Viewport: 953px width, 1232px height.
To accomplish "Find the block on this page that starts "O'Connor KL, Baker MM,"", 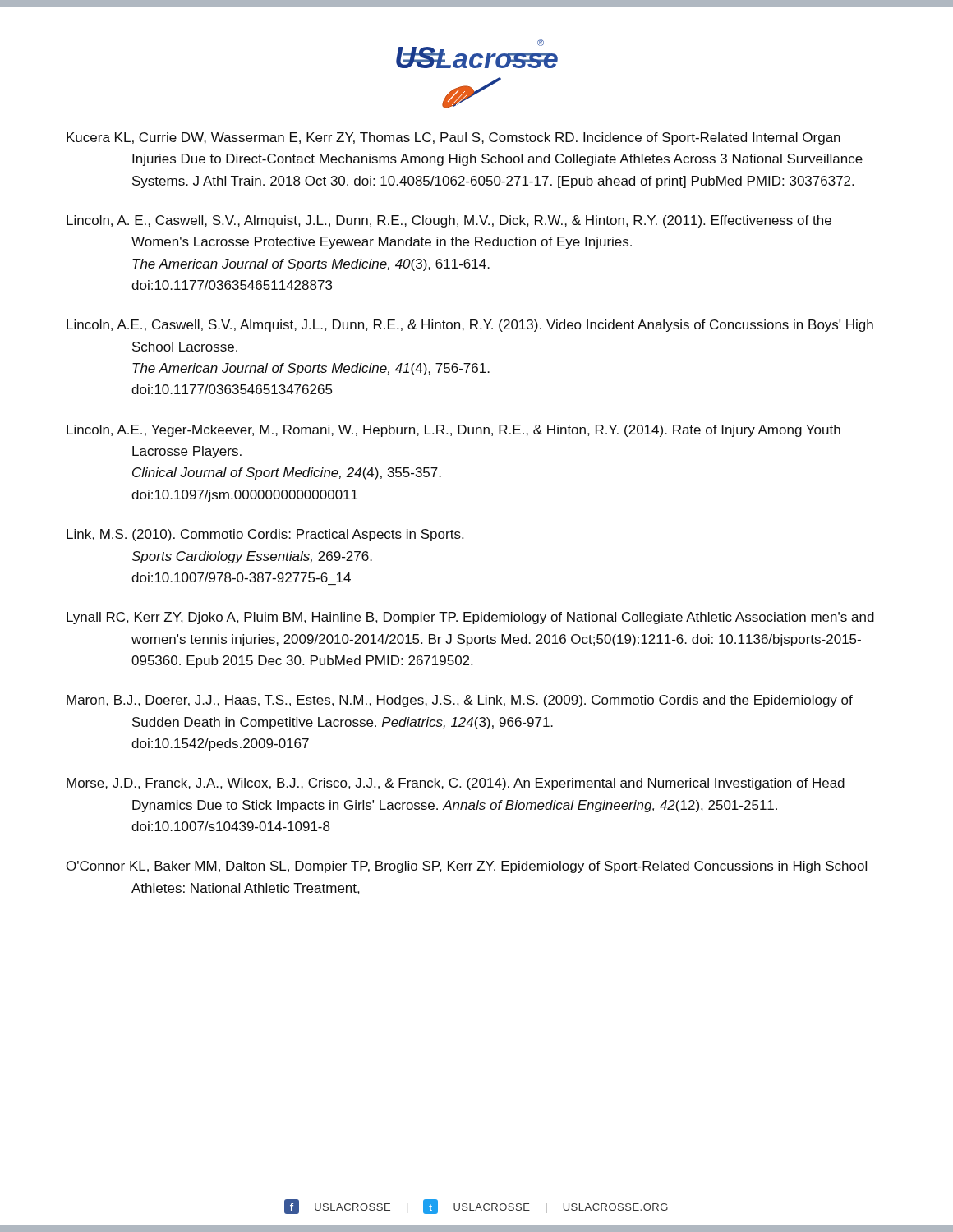I will pyautogui.click(x=467, y=877).
